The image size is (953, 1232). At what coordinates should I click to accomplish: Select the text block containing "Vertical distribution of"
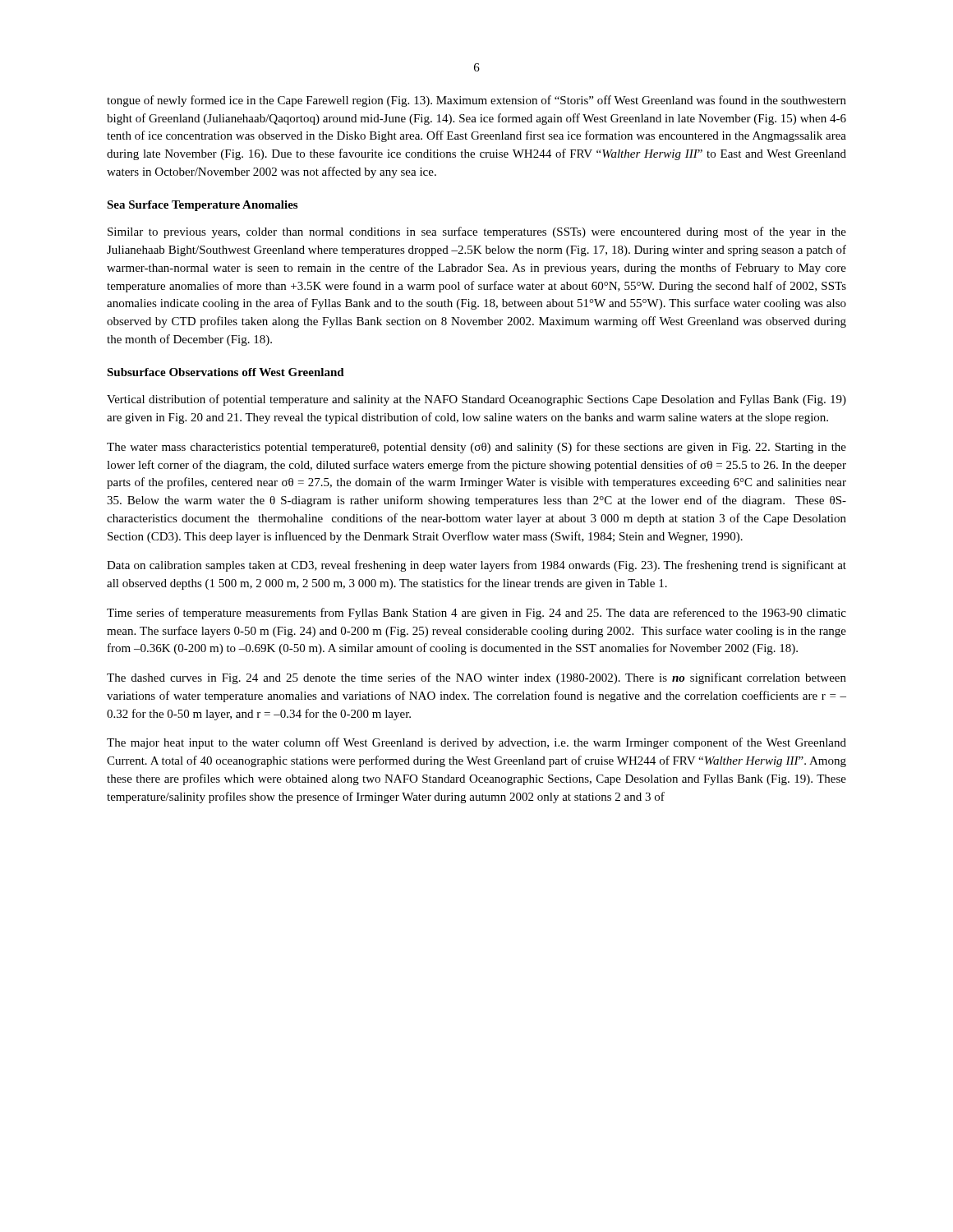[476, 409]
